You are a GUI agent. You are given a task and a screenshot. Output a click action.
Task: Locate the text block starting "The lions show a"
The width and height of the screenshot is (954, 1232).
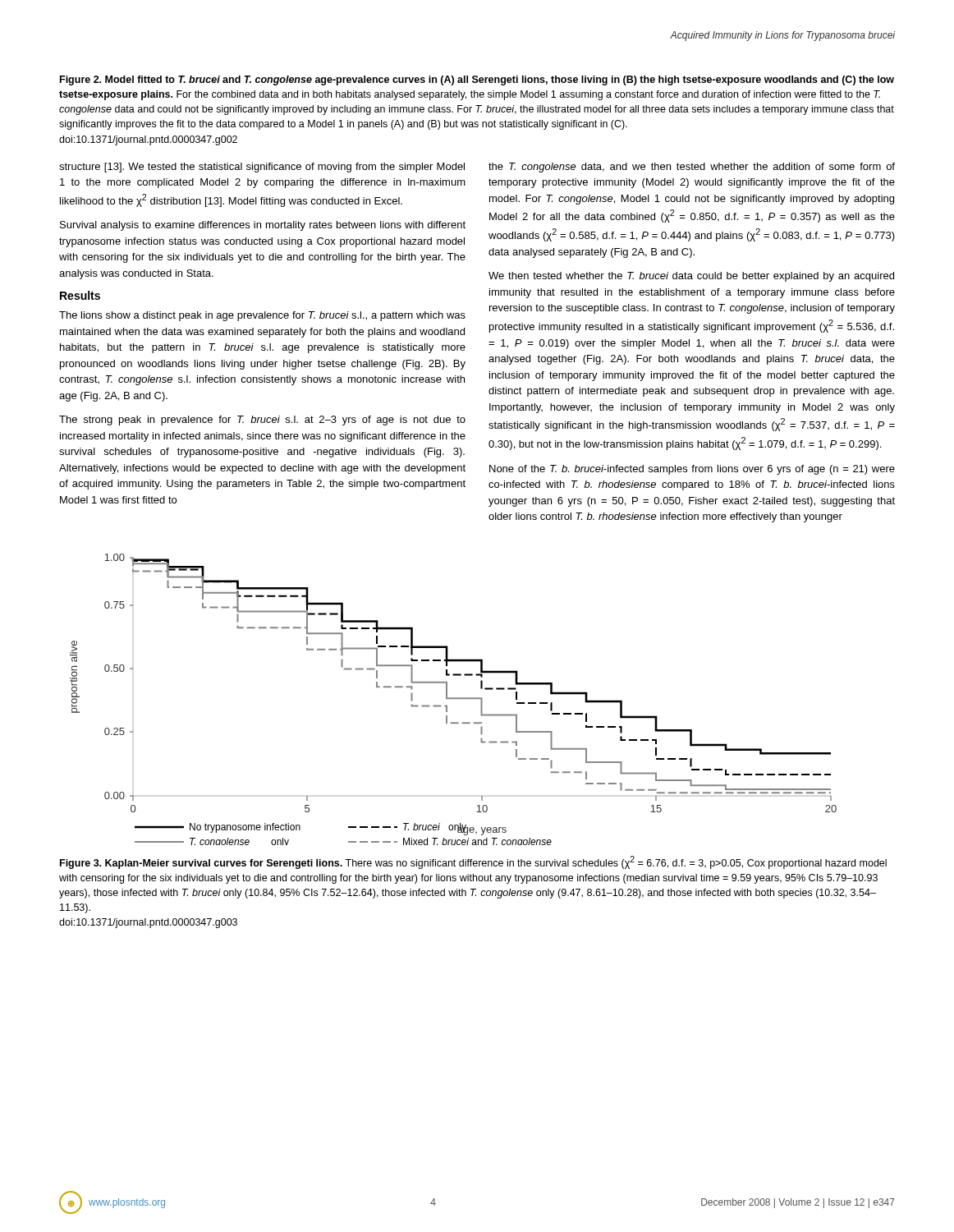tap(262, 355)
